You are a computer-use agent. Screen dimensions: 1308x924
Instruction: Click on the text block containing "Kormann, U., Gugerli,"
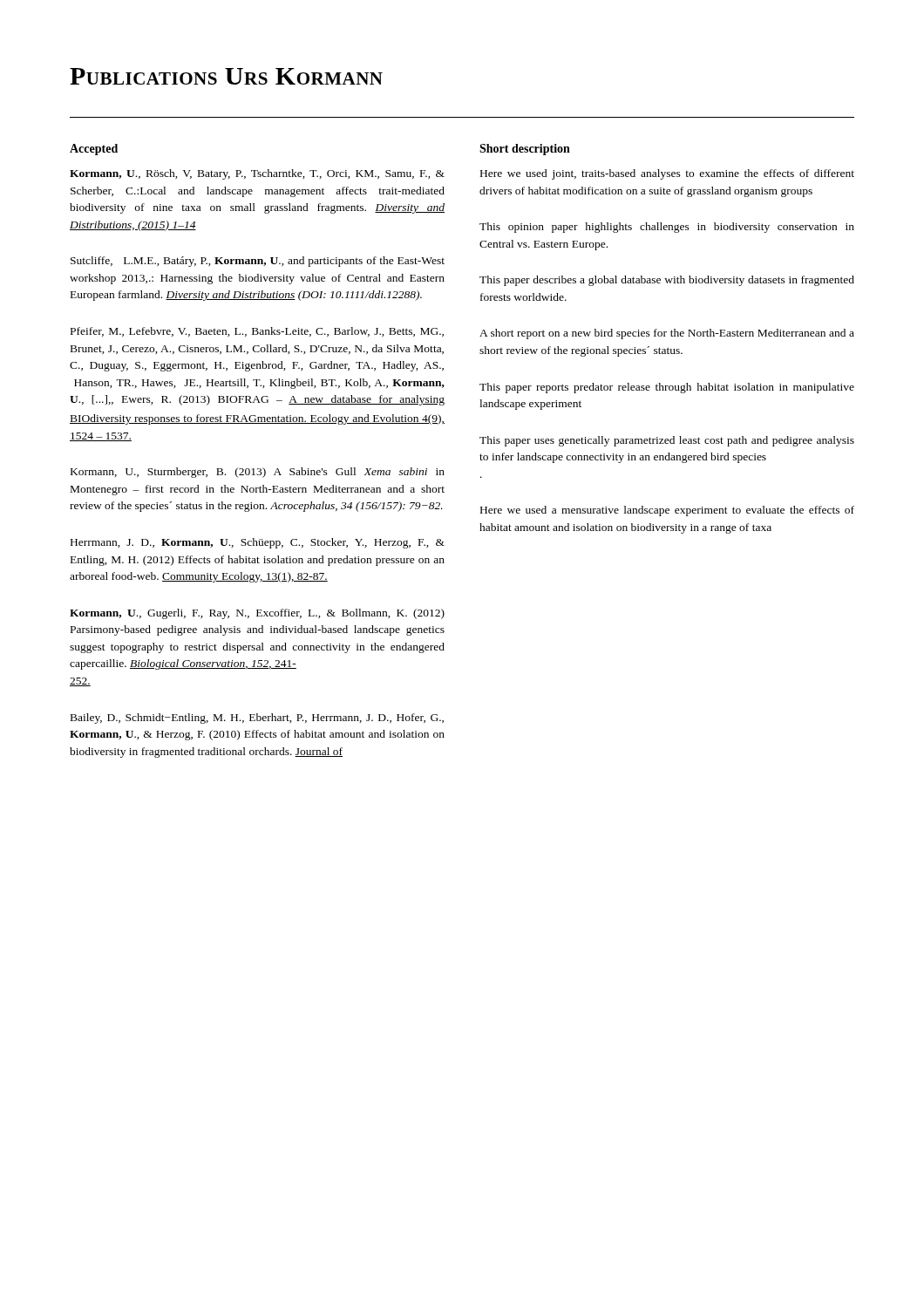point(257,646)
